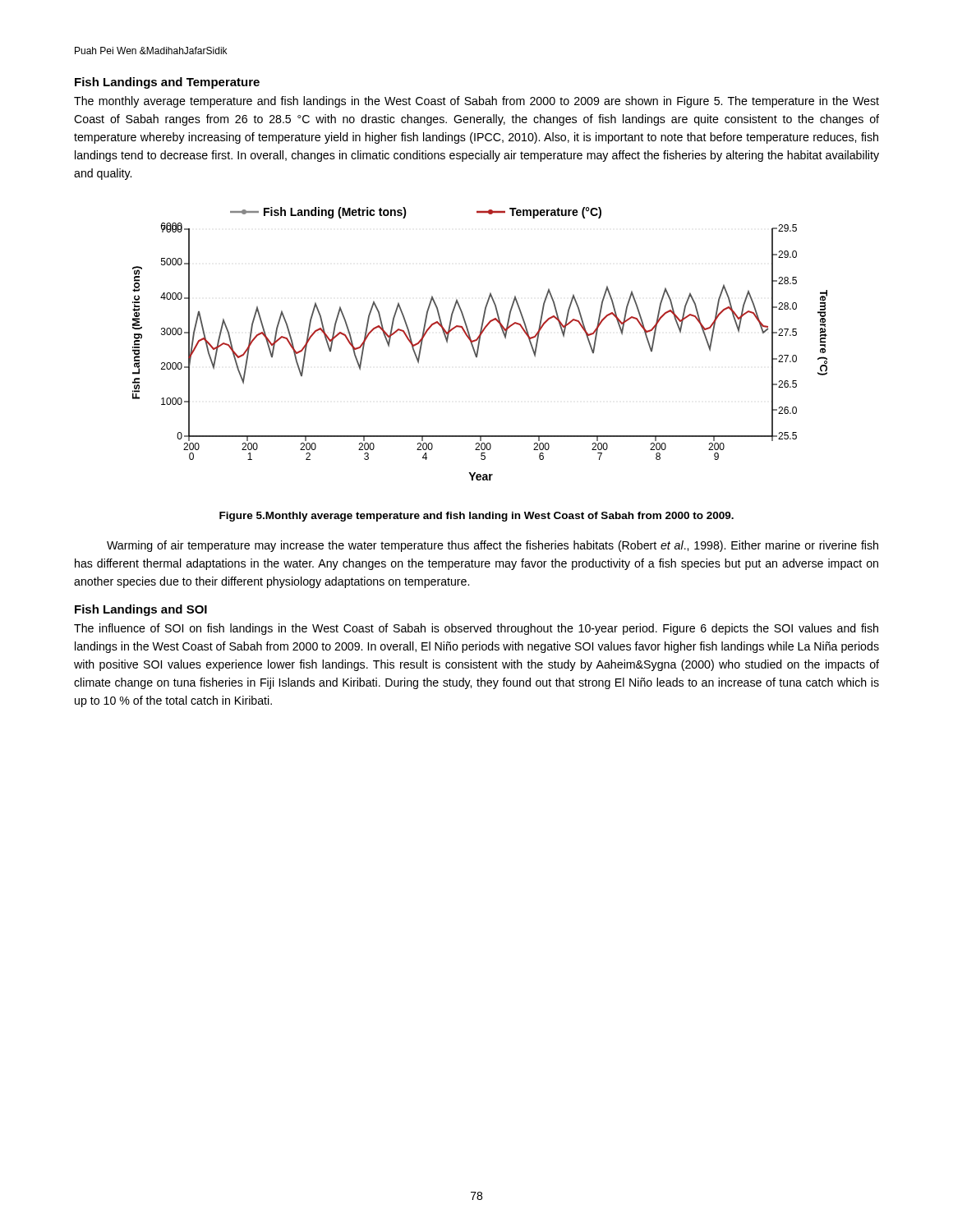
Task: Select the block starting "The influence of SOI on"
Action: 476,664
